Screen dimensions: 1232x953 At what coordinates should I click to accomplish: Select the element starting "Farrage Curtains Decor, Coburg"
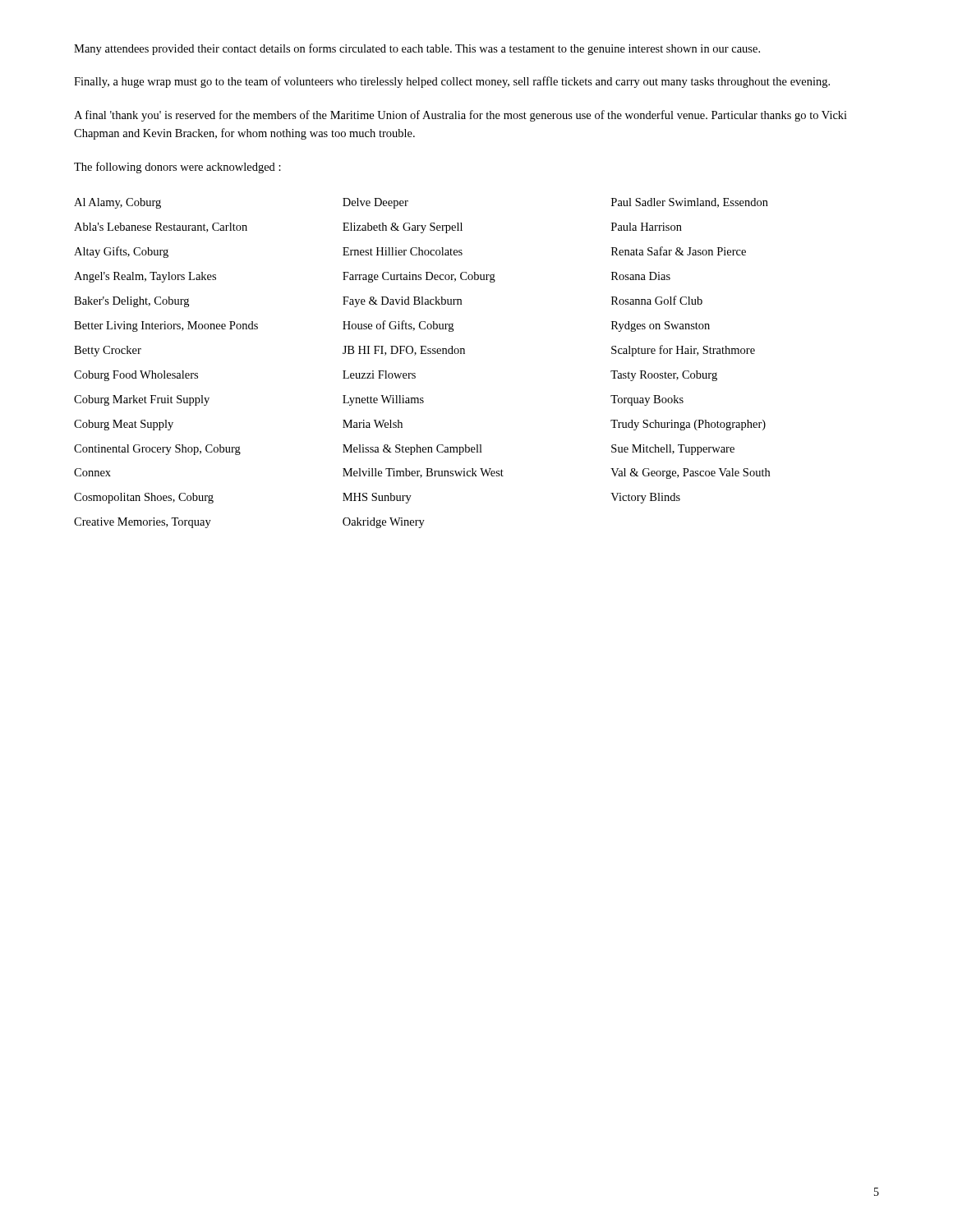(419, 276)
